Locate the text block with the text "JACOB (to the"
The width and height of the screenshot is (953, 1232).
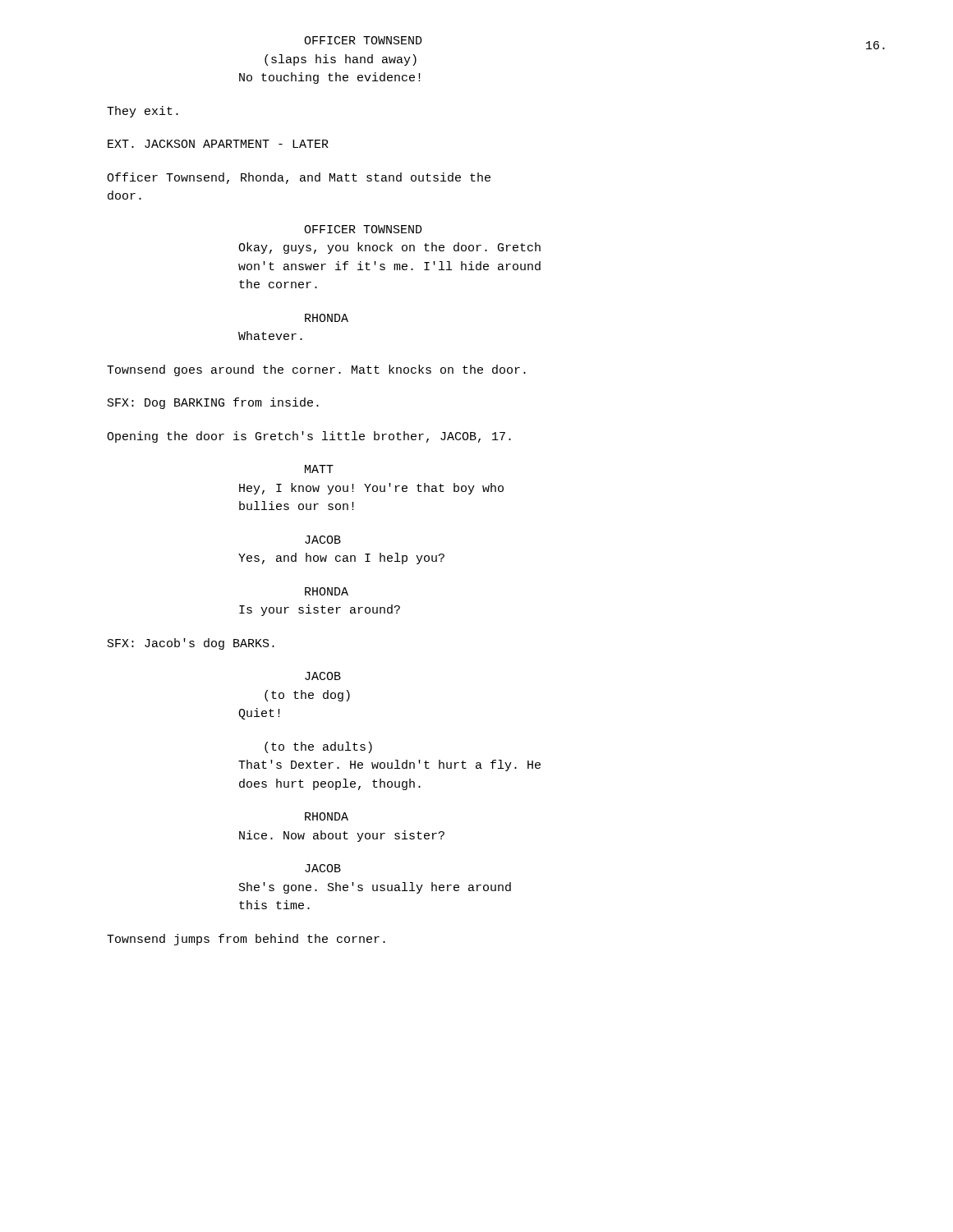(x=323, y=676)
